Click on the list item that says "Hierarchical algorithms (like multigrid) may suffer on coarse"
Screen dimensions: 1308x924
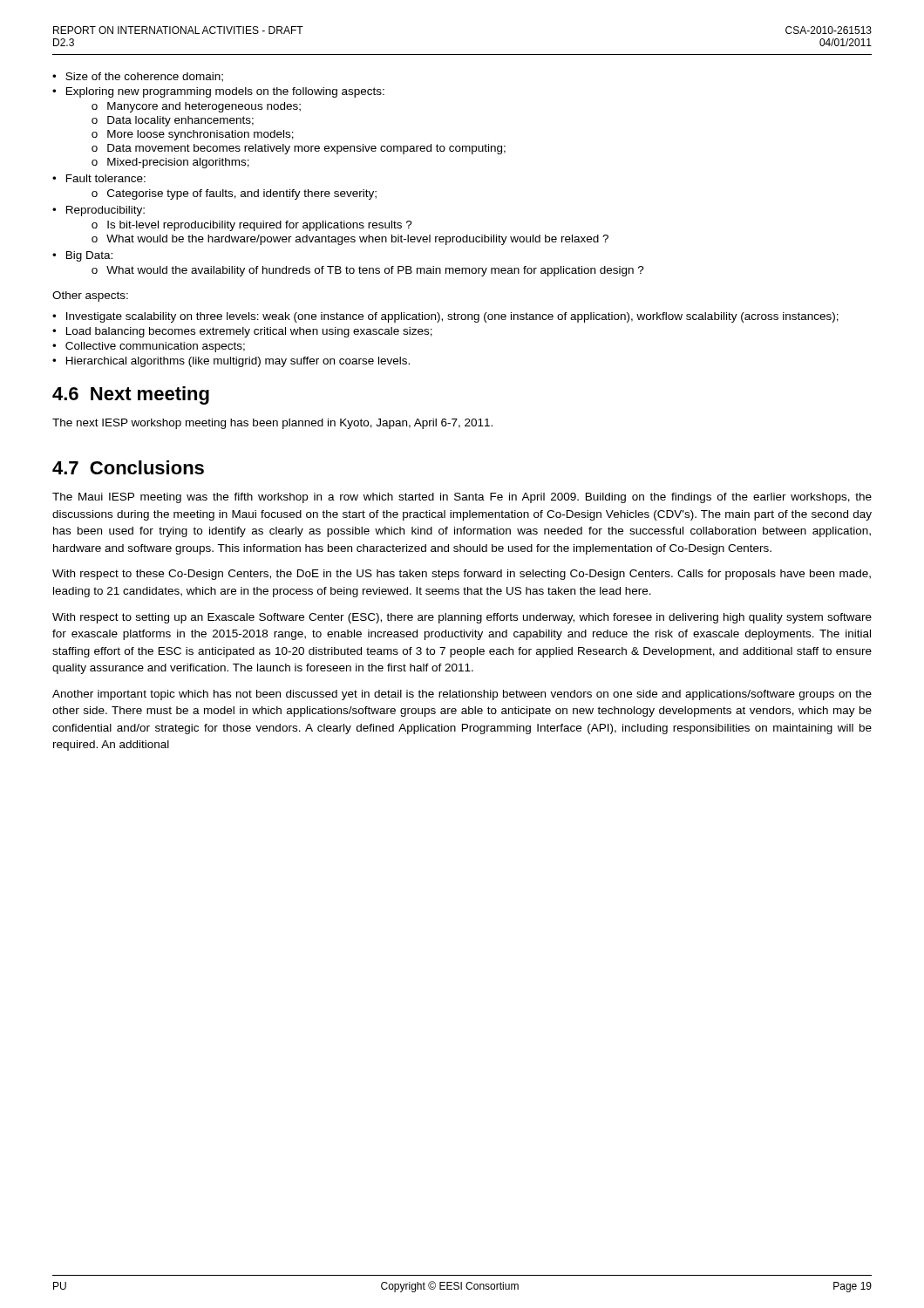point(231,362)
